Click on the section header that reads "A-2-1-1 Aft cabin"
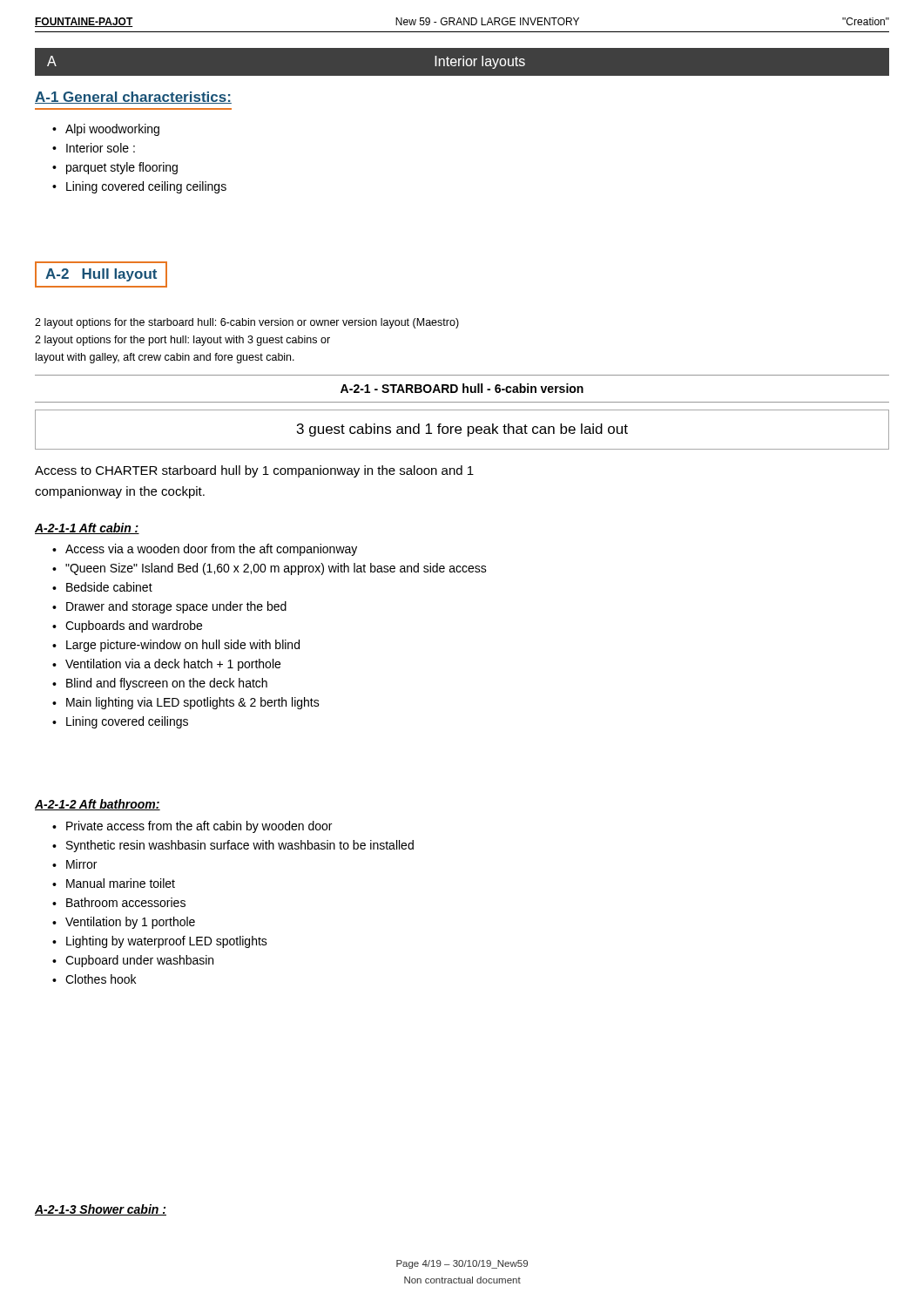The image size is (924, 1307). pos(87,528)
